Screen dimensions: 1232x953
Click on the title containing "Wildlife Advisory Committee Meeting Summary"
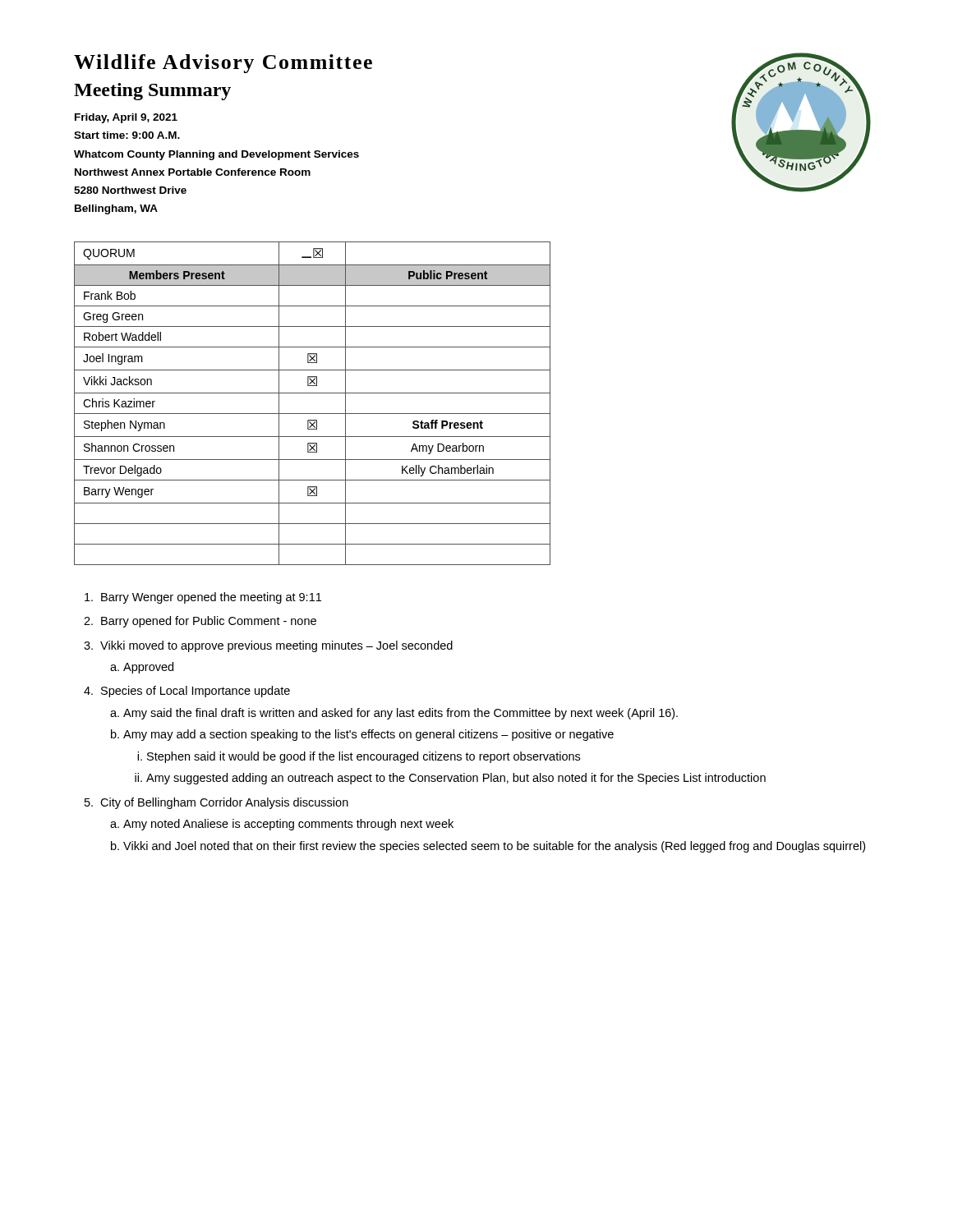tap(223, 64)
